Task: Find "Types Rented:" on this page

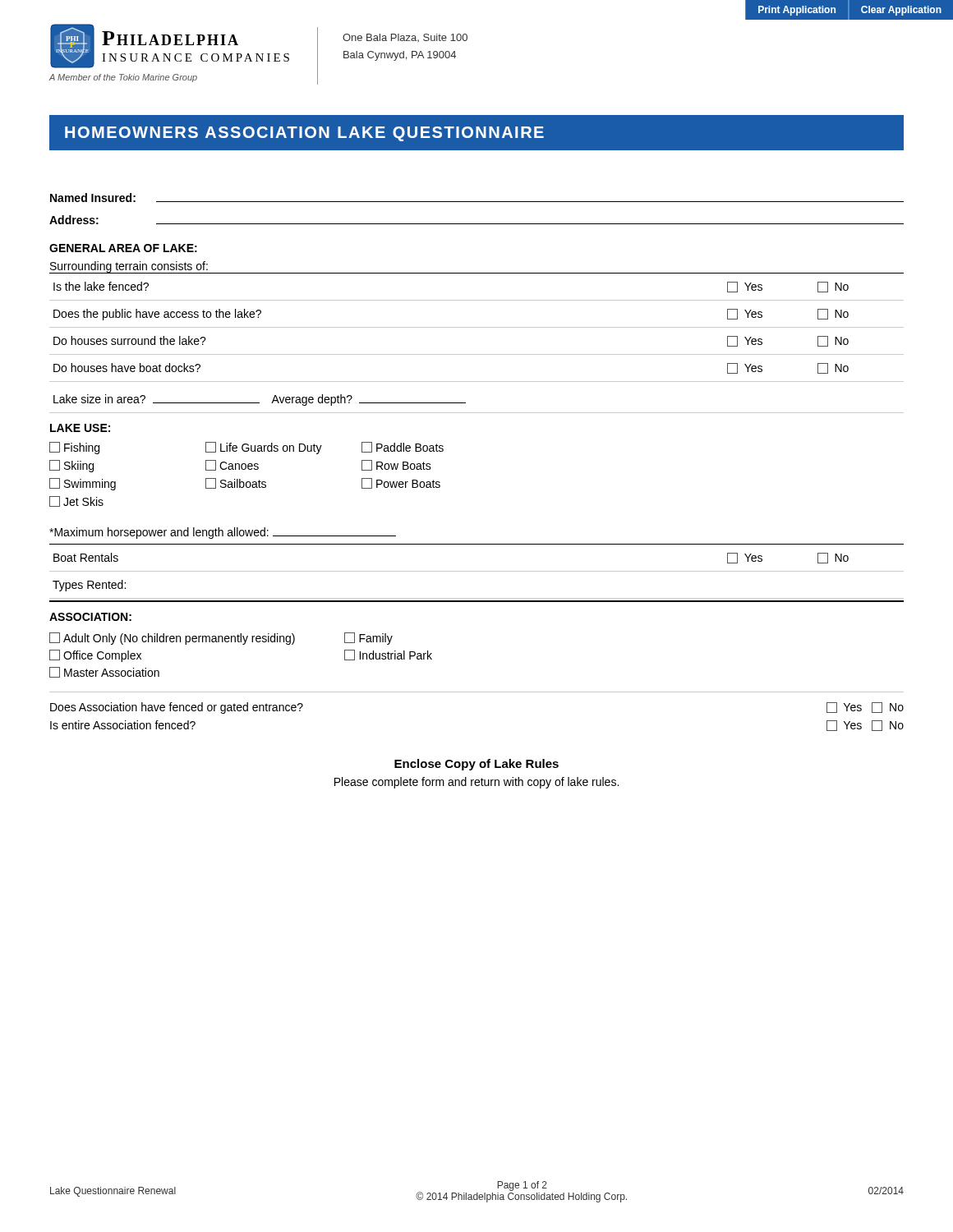Action: tap(89, 586)
